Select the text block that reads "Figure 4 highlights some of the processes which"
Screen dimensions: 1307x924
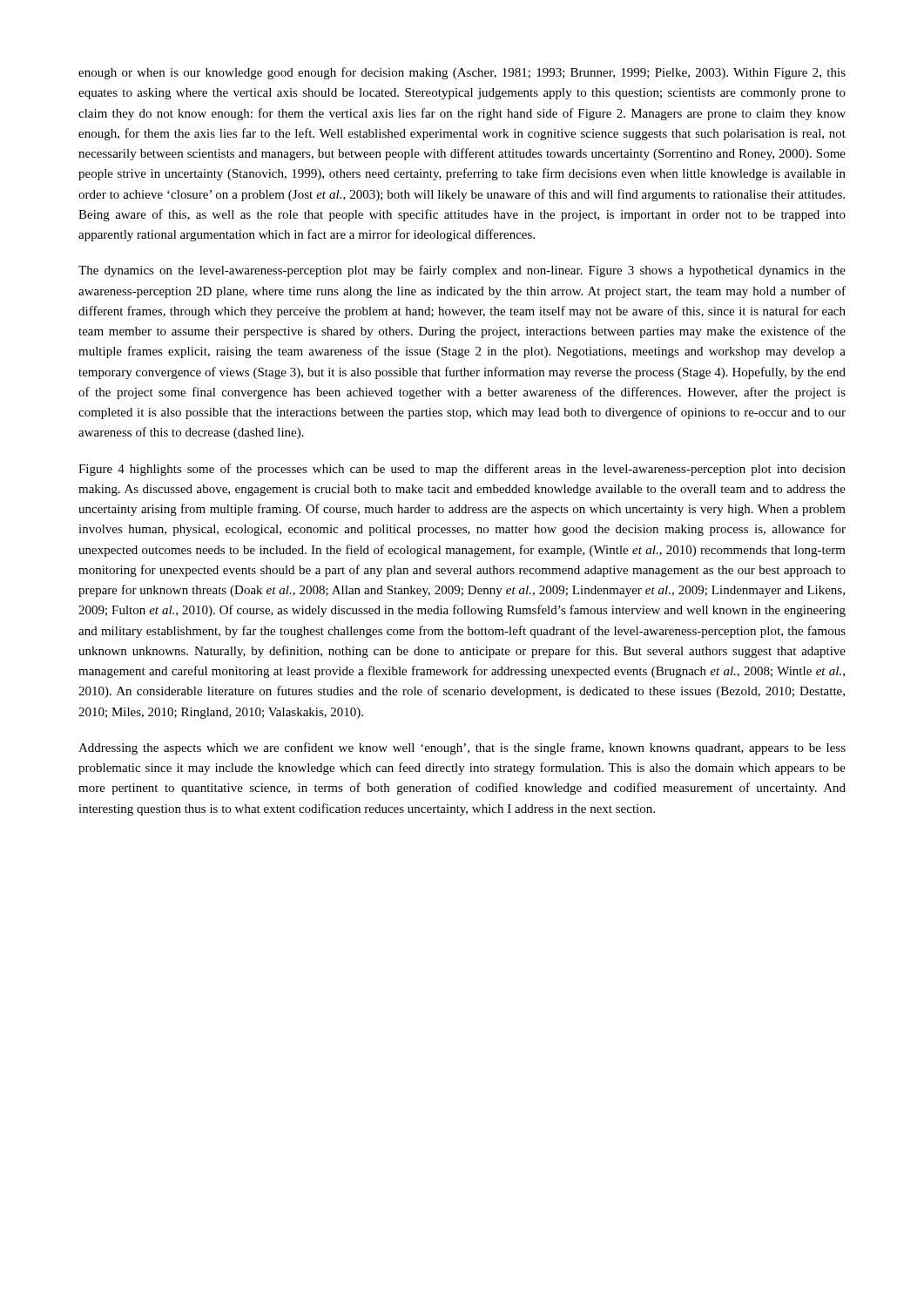462,590
